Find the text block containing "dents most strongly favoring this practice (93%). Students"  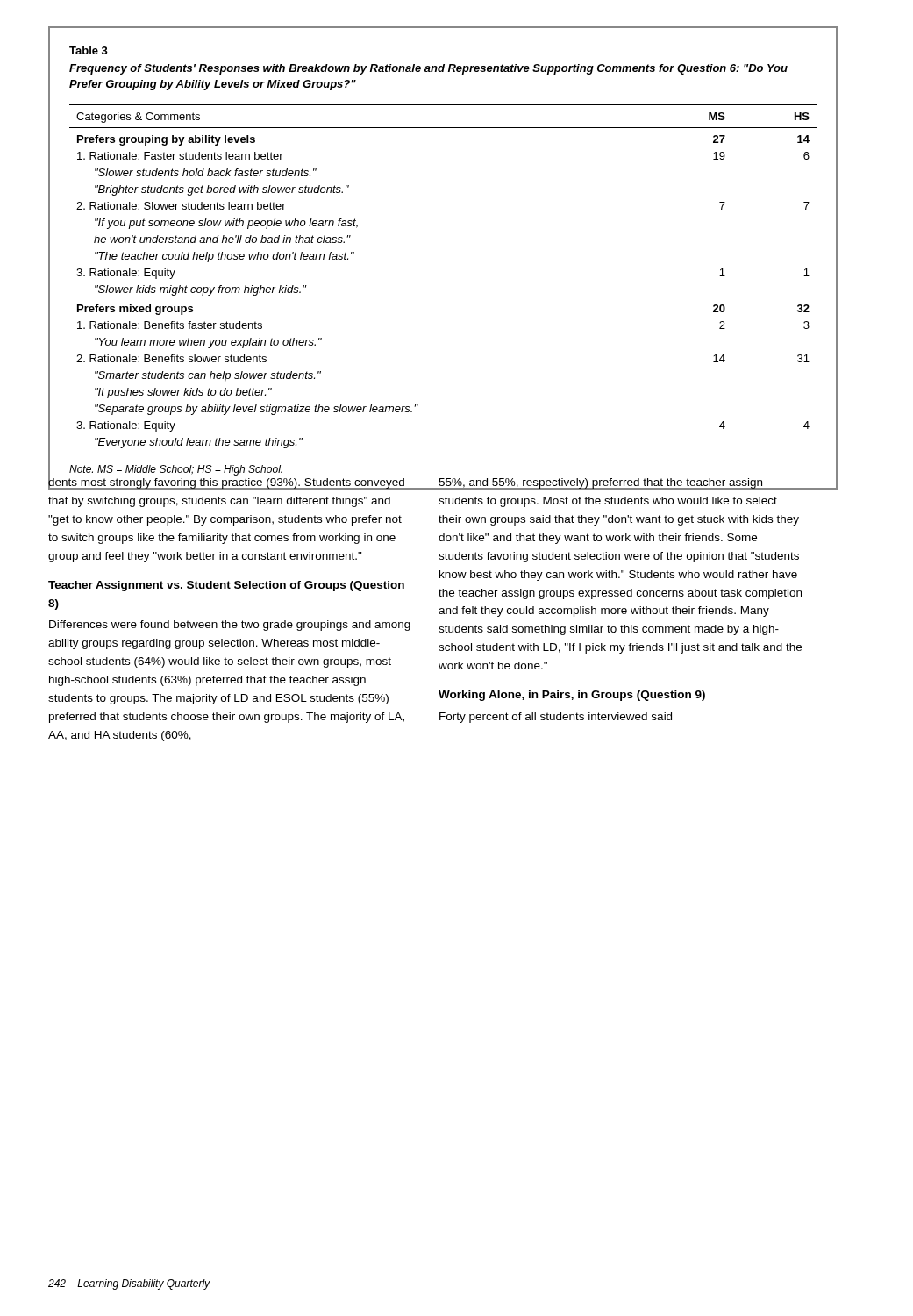point(227,519)
